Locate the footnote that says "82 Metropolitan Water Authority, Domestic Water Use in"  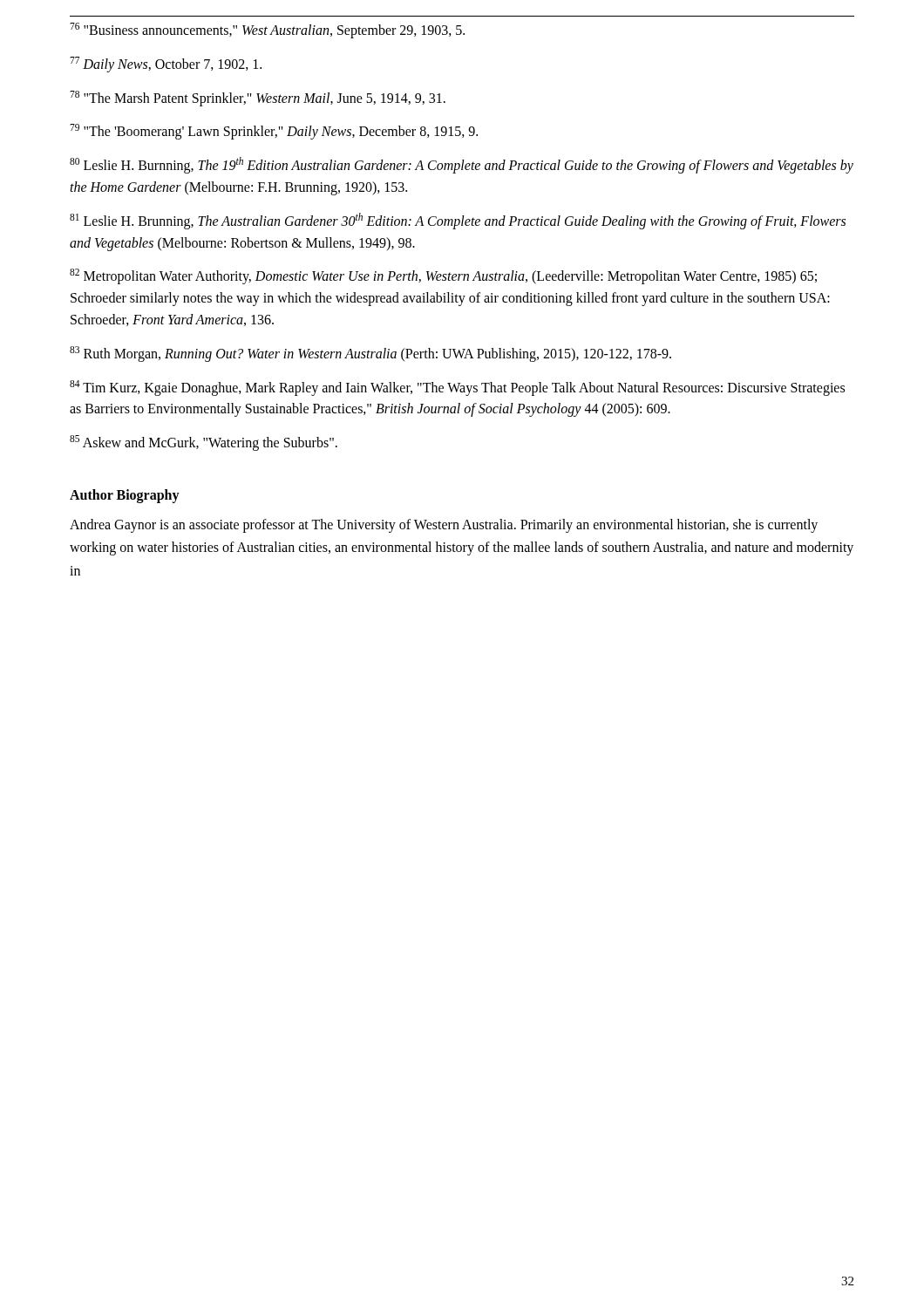450,297
